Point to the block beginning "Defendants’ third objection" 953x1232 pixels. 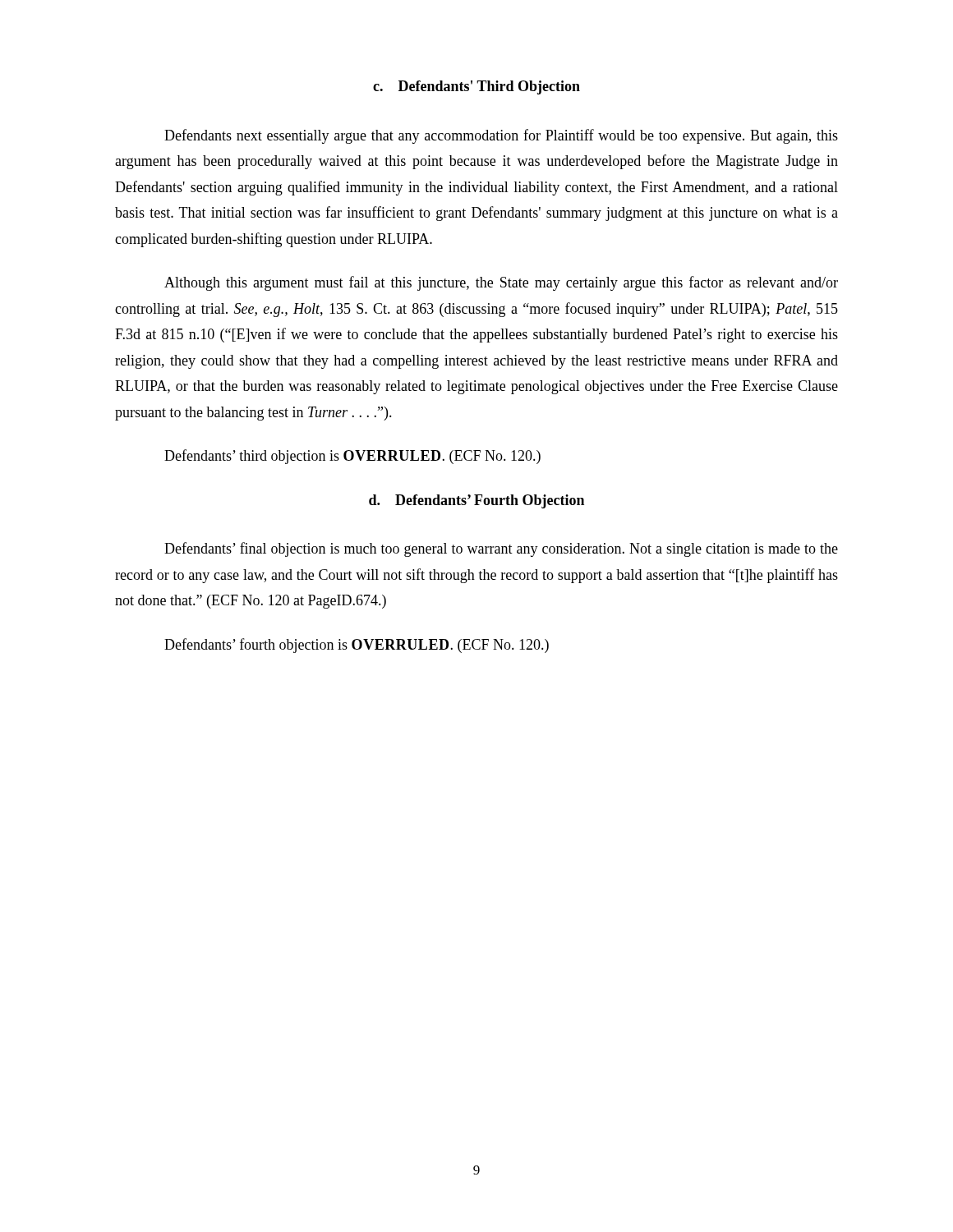pyautogui.click(x=476, y=456)
